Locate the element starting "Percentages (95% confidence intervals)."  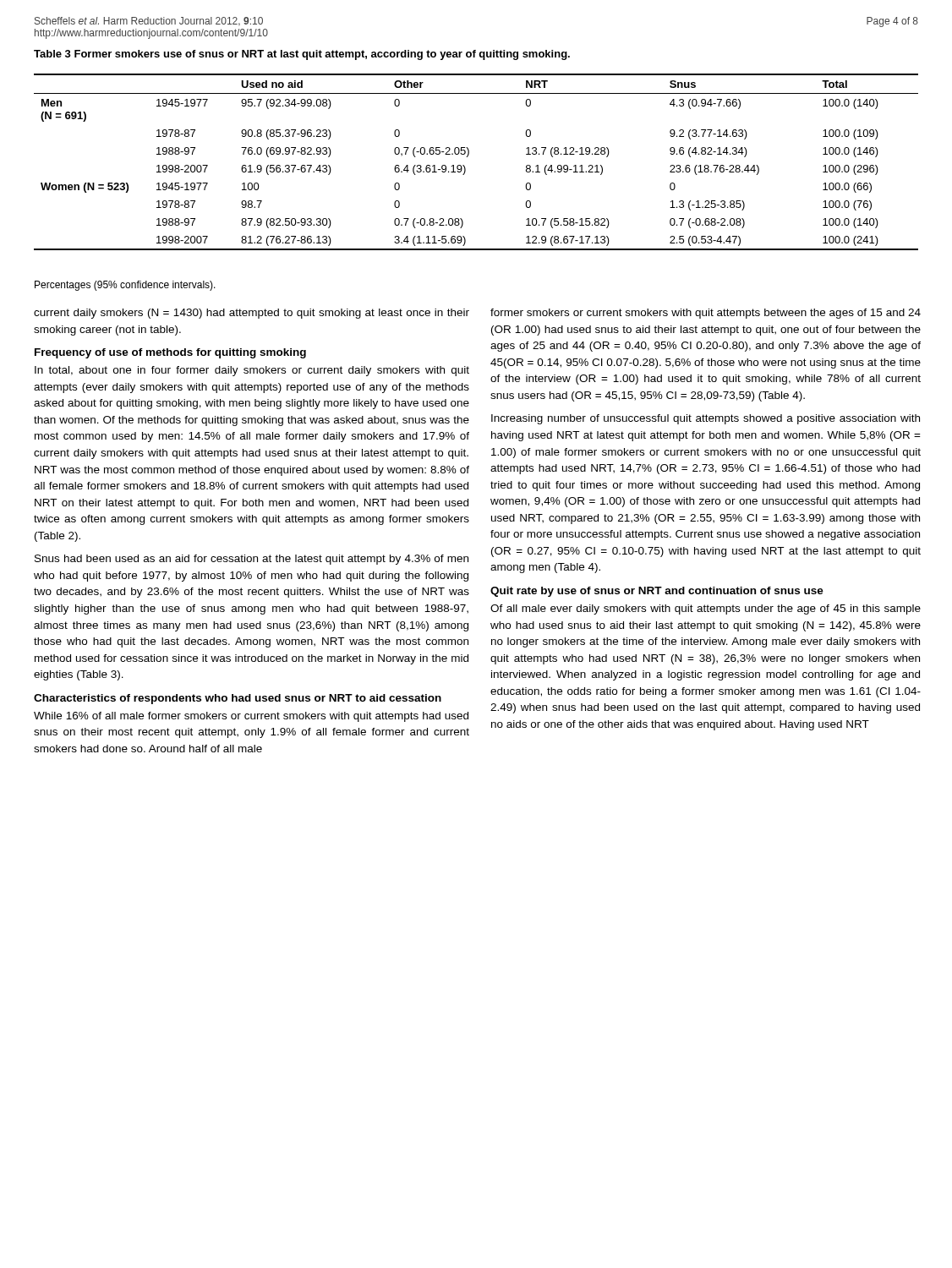125,285
